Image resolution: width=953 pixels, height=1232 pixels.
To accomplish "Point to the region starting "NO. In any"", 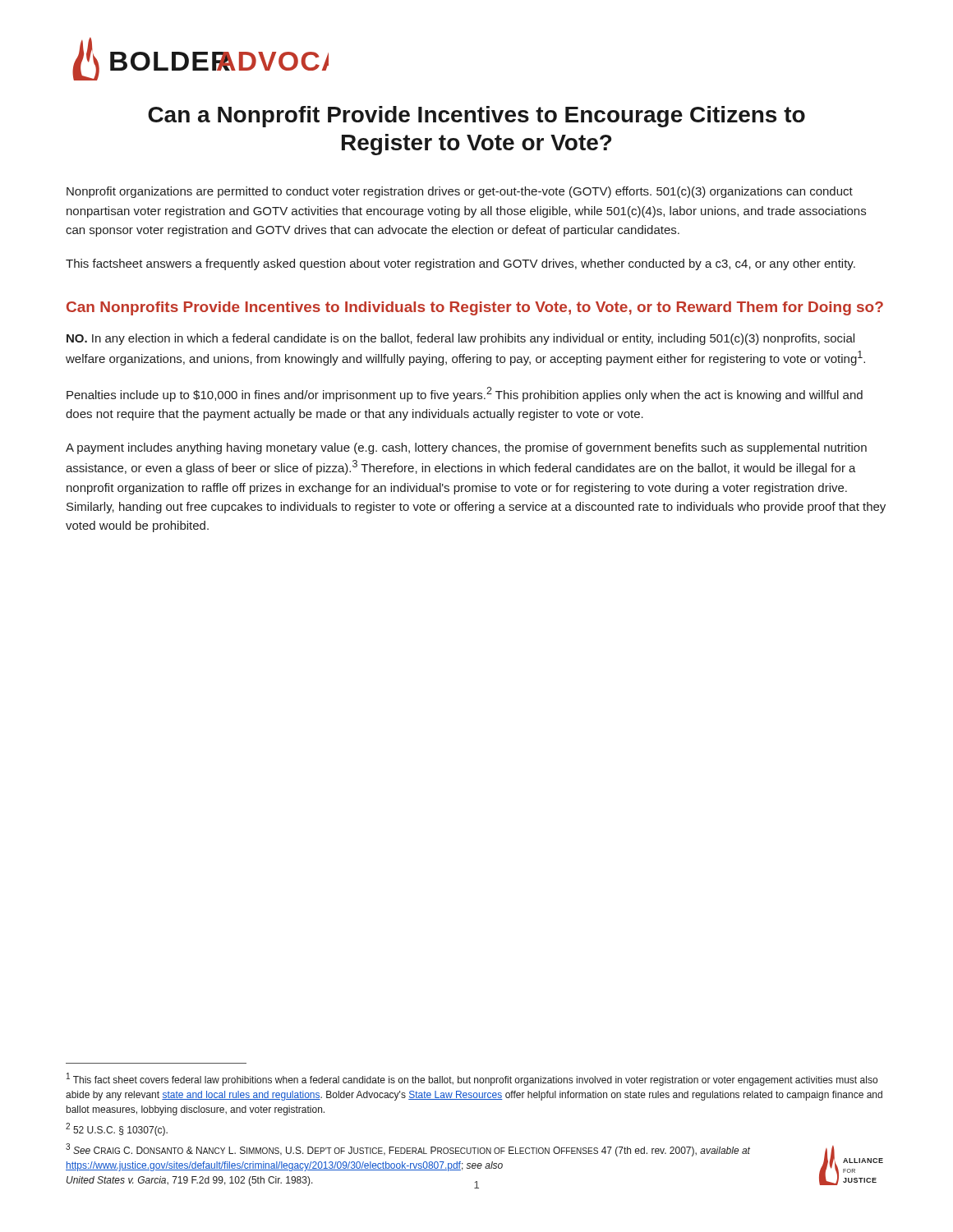I will pyautogui.click(x=466, y=348).
